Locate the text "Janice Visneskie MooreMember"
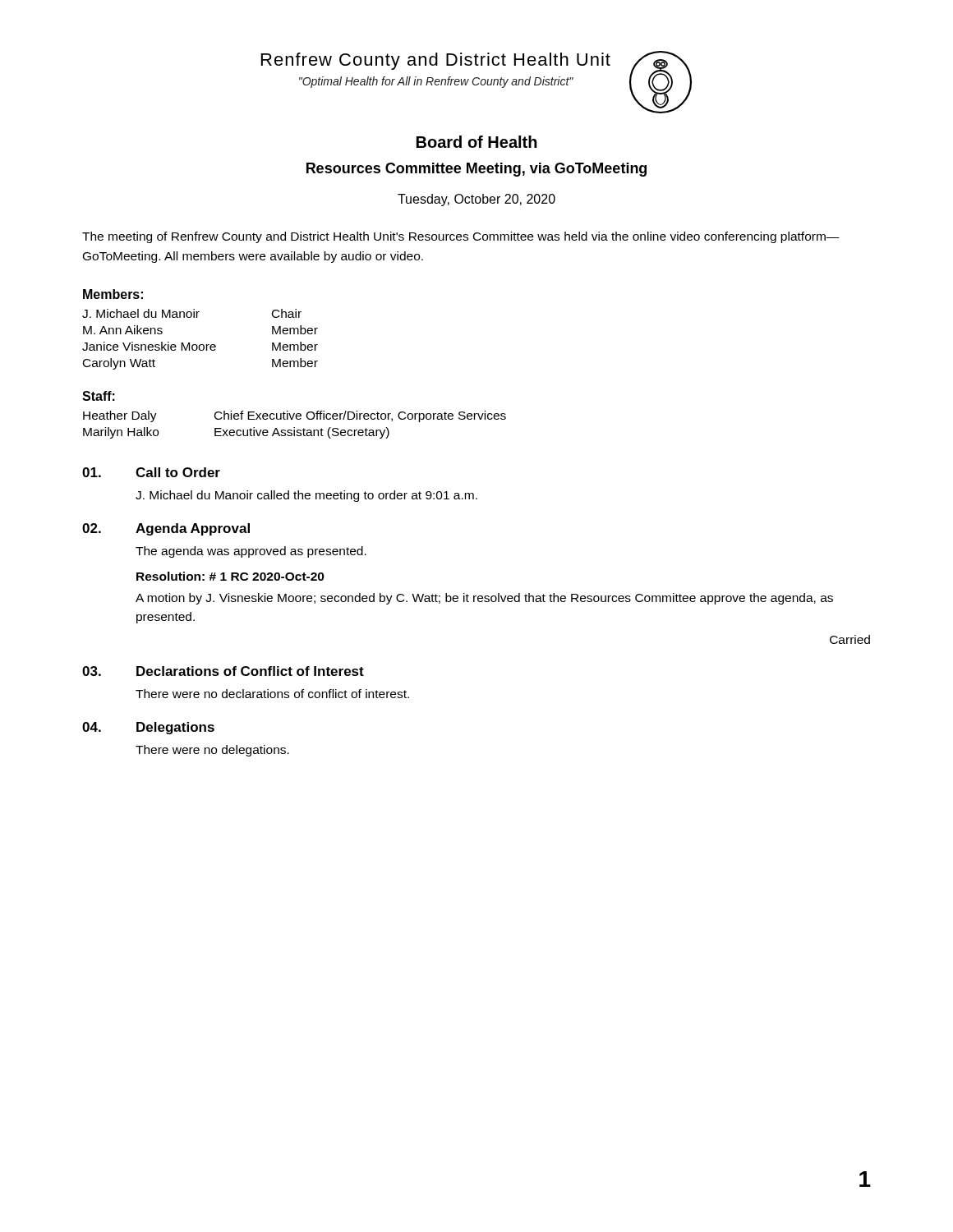The image size is (953, 1232). [200, 347]
